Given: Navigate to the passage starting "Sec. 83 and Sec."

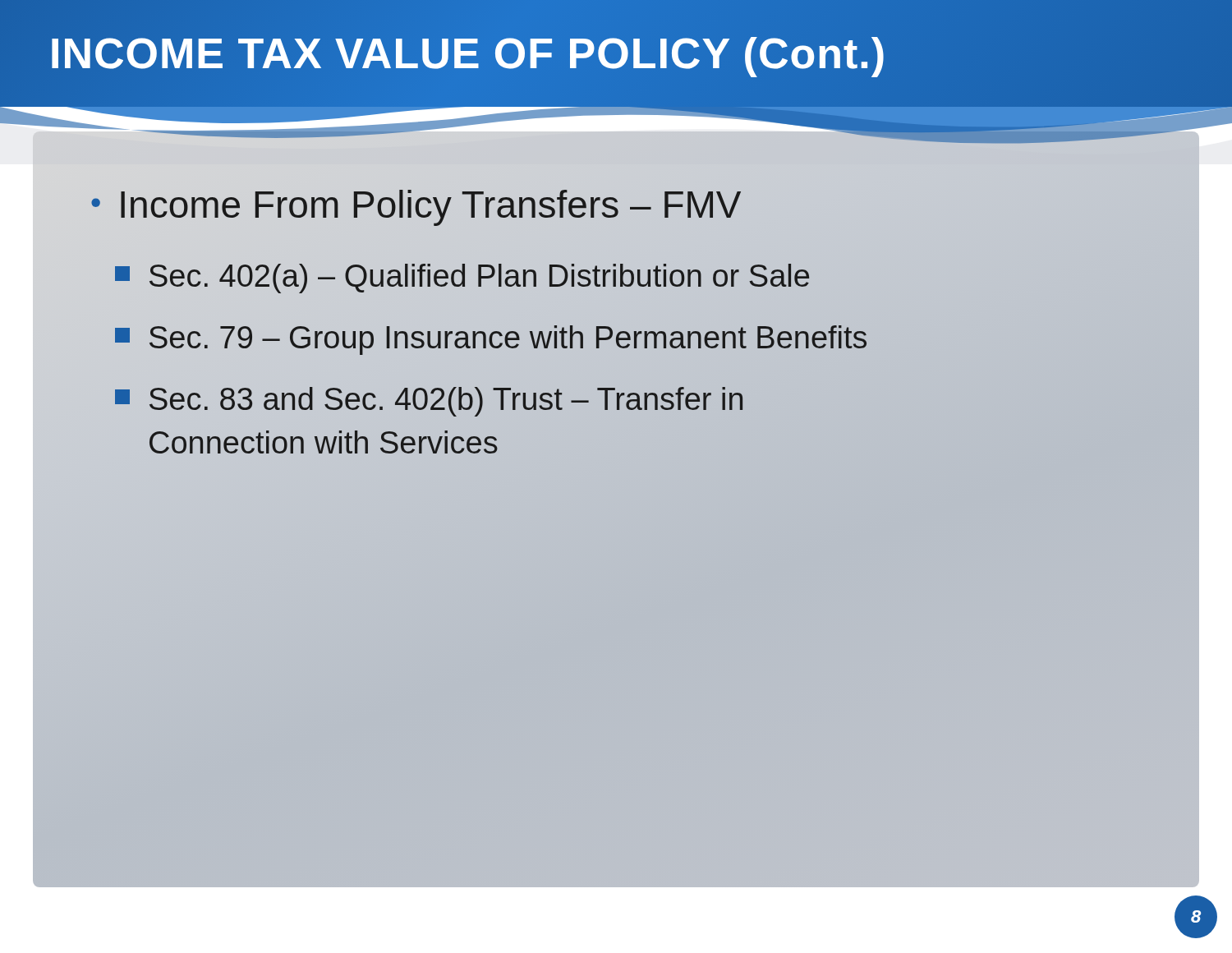Looking at the screenshot, I should pyautogui.click(x=430, y=422).
